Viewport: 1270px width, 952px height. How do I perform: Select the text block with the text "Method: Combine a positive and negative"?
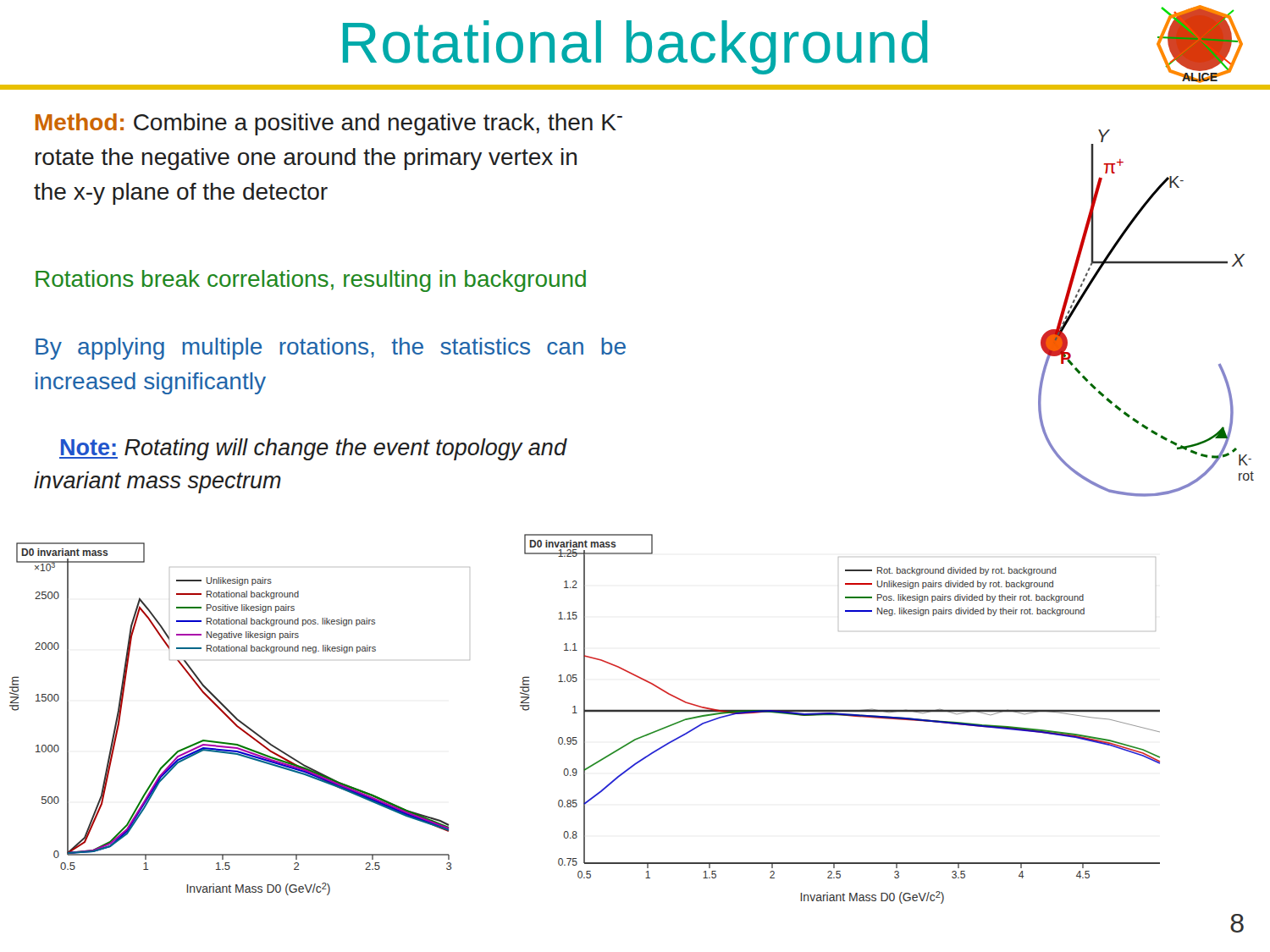pos(330,155)
